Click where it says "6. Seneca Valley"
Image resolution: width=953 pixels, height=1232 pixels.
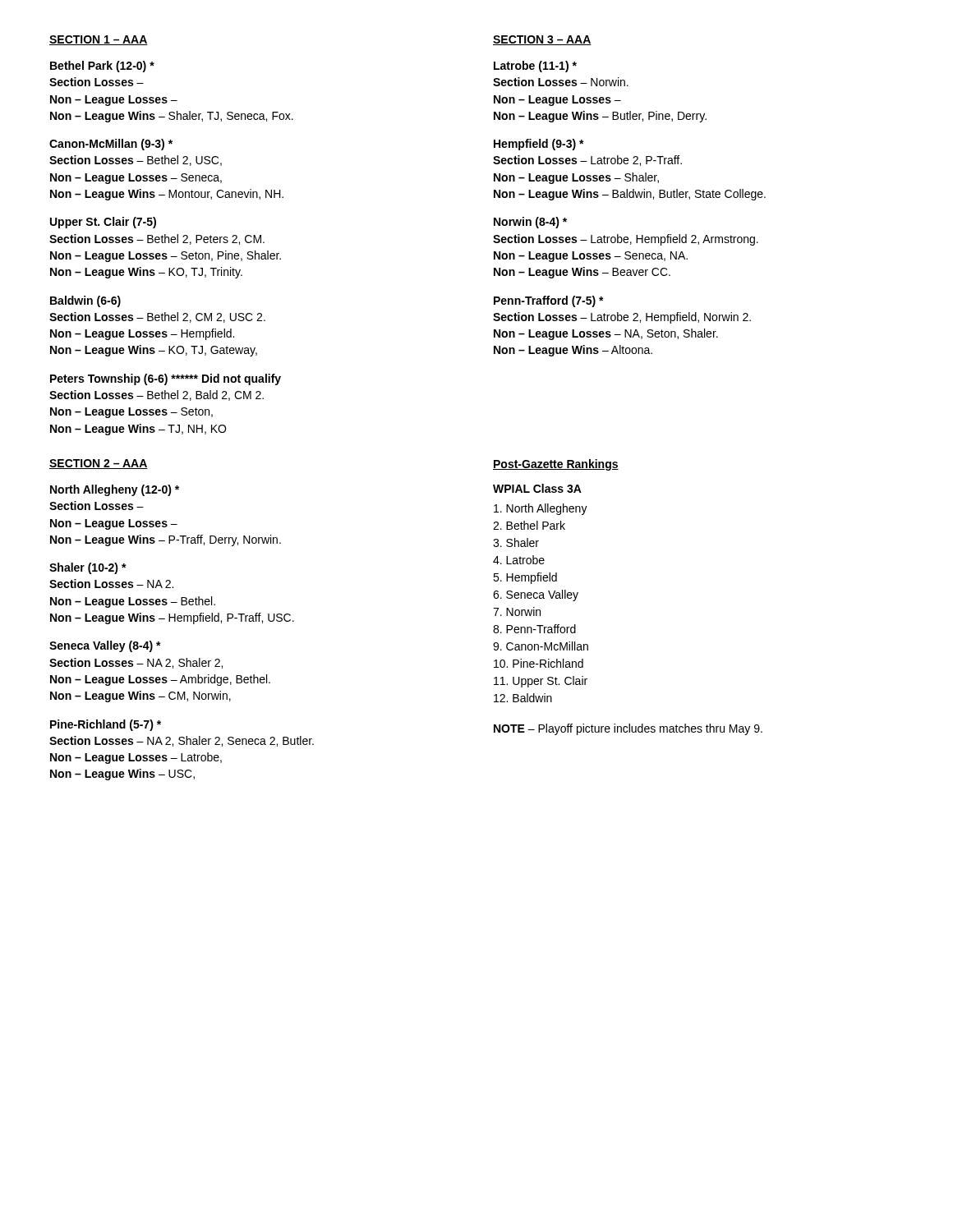coord(536,594)
